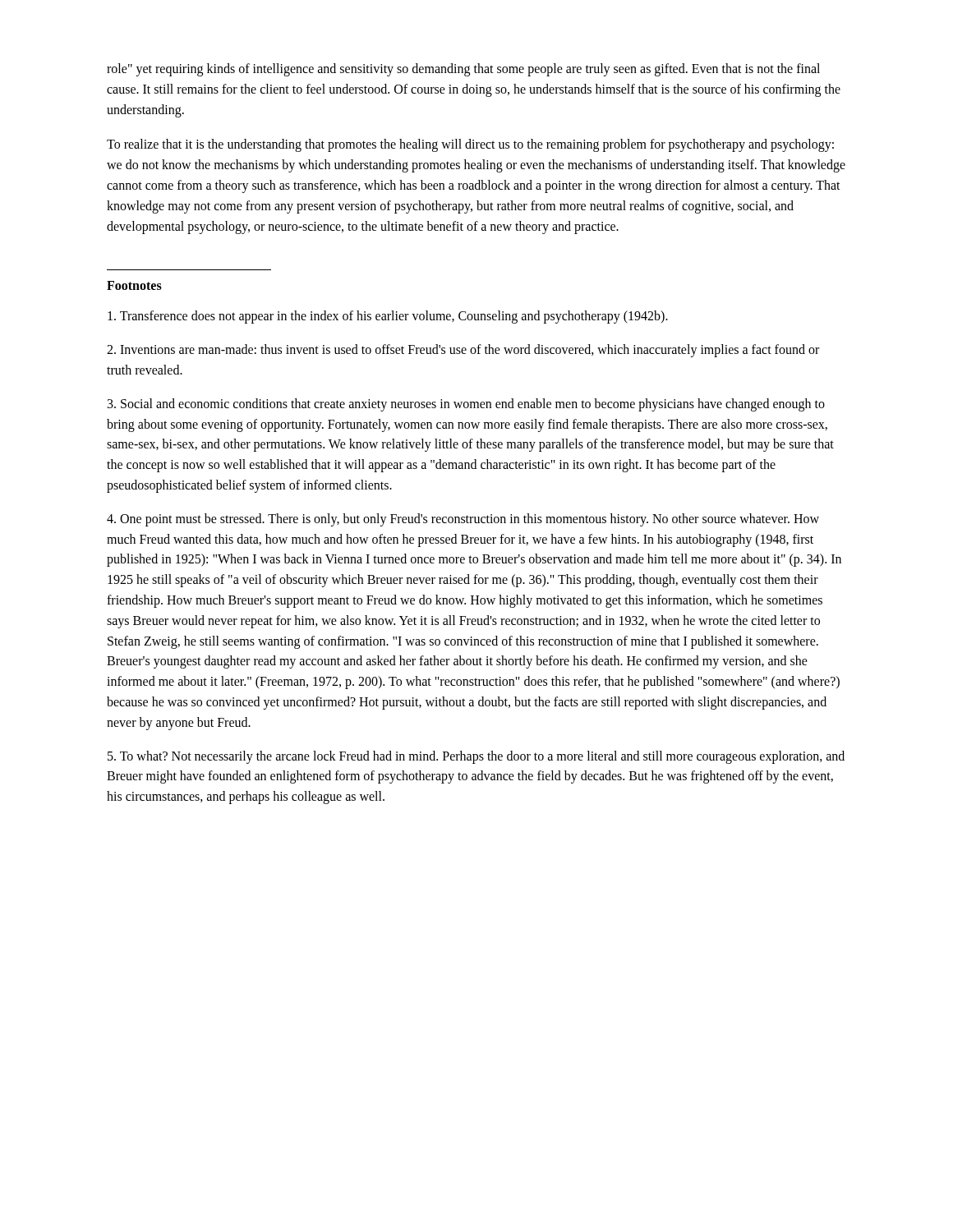The image size is (953, 1232).
Task: Find the text block that says "role" yet requiring kinds of intelligence and sensitivity"
Action: click(x=474, y=89)
